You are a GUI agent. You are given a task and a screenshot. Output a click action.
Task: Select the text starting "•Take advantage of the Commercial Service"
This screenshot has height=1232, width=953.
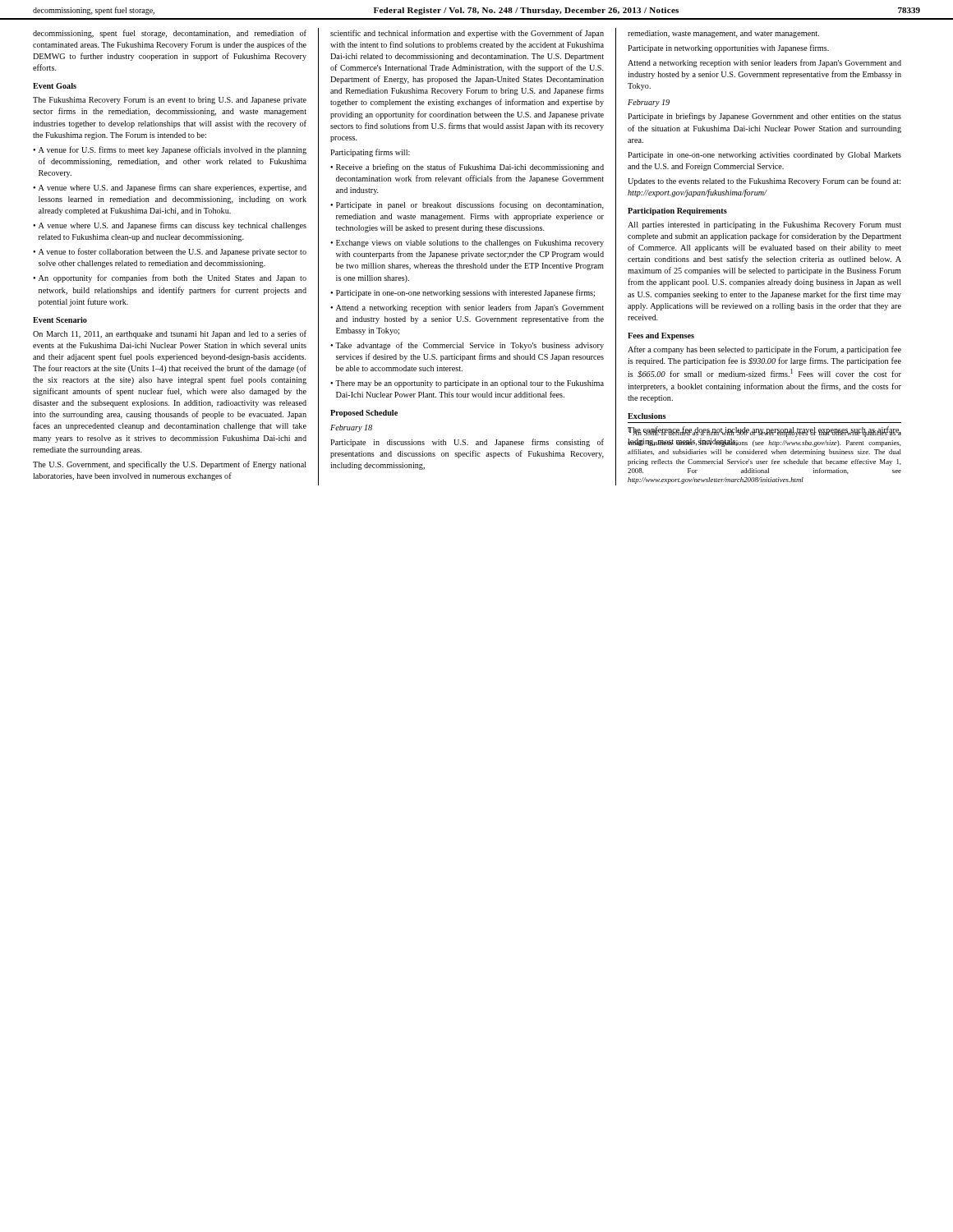pos(467,357)
